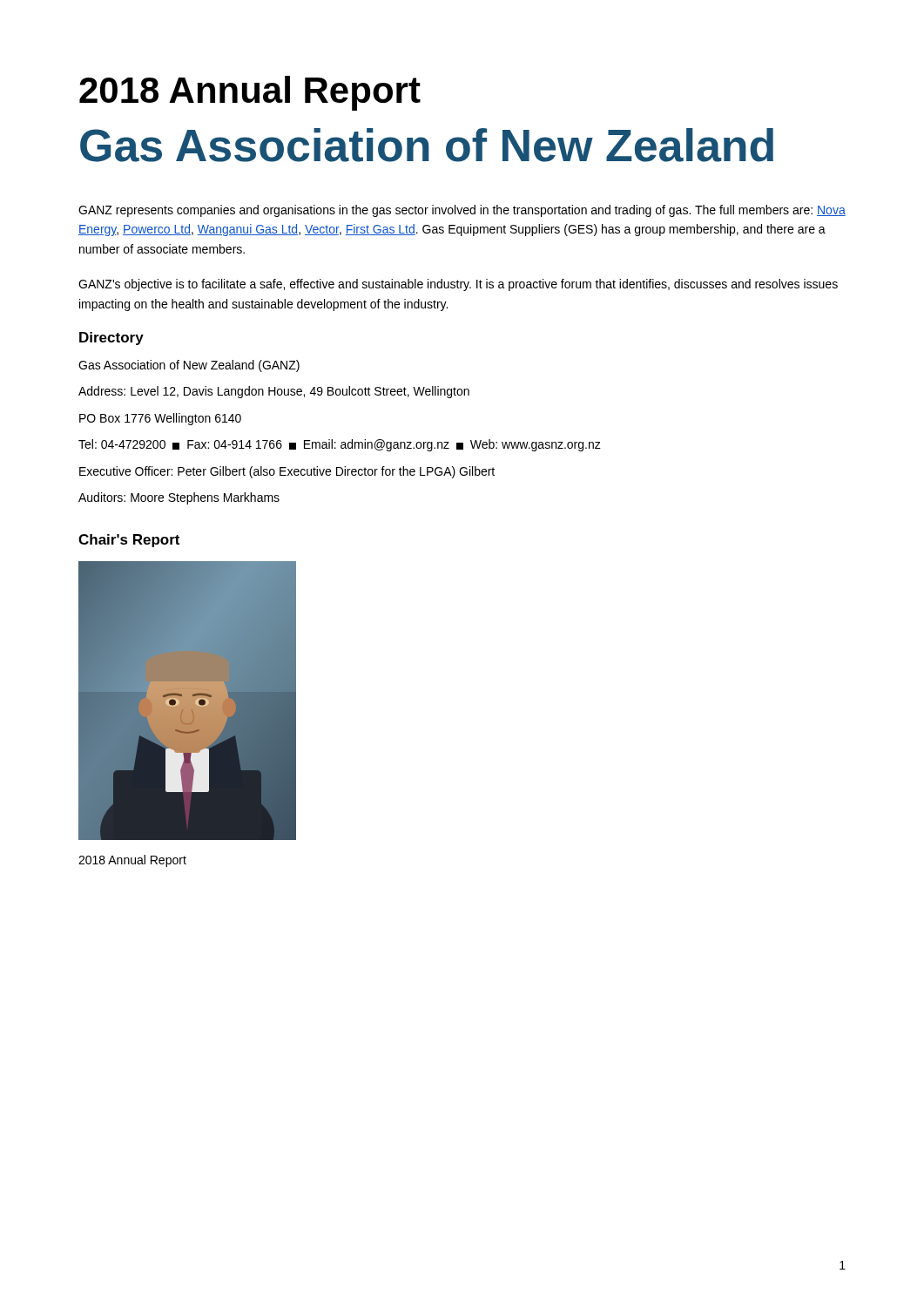Click on the text block that reads "GANZ represents companies and organisations in"
Image resolution: width=924 pixels, height=1307 pixels.
point(462,230)
